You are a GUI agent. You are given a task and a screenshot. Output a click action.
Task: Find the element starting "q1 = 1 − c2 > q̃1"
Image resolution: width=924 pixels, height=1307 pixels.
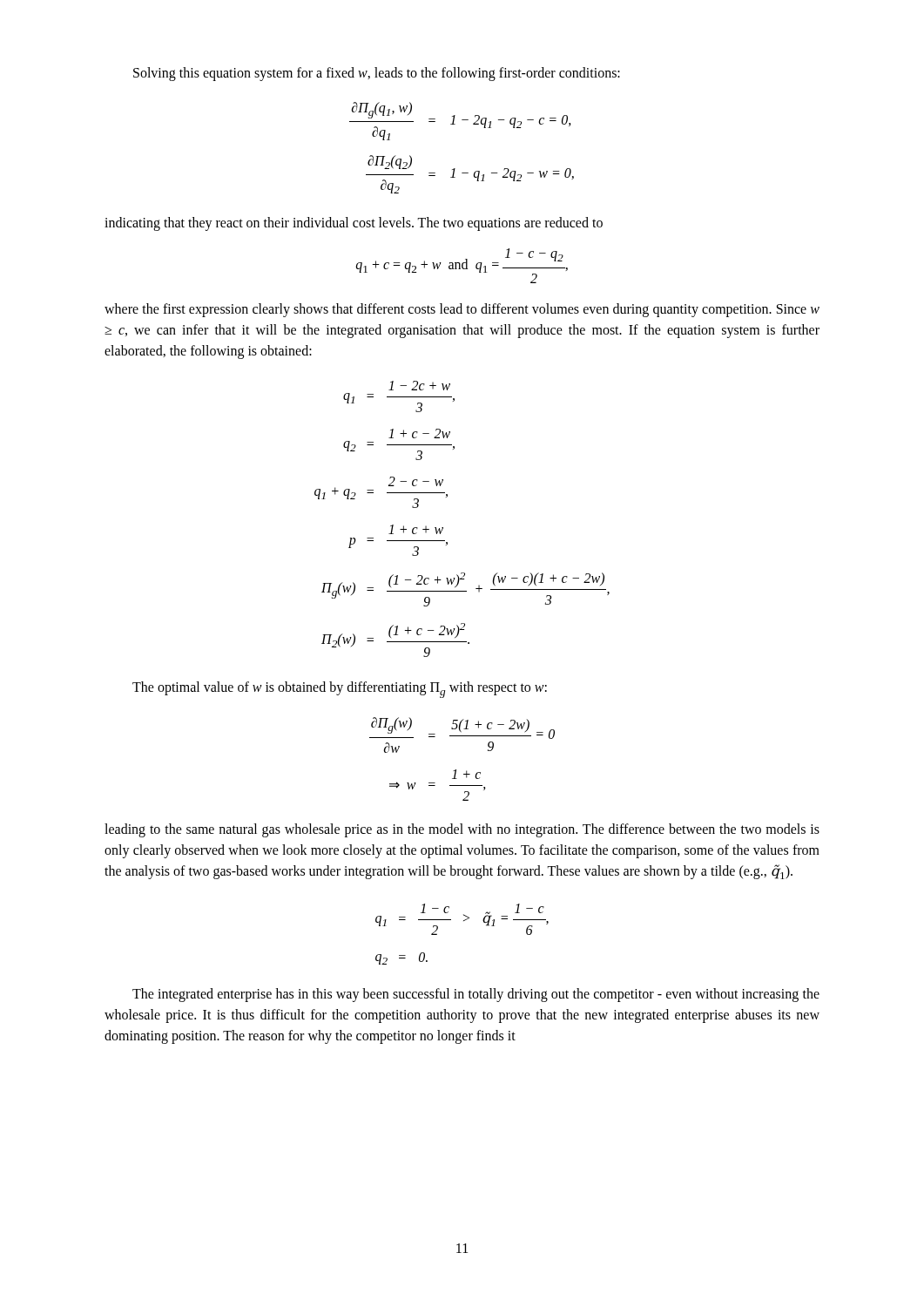tap(462, 919)
